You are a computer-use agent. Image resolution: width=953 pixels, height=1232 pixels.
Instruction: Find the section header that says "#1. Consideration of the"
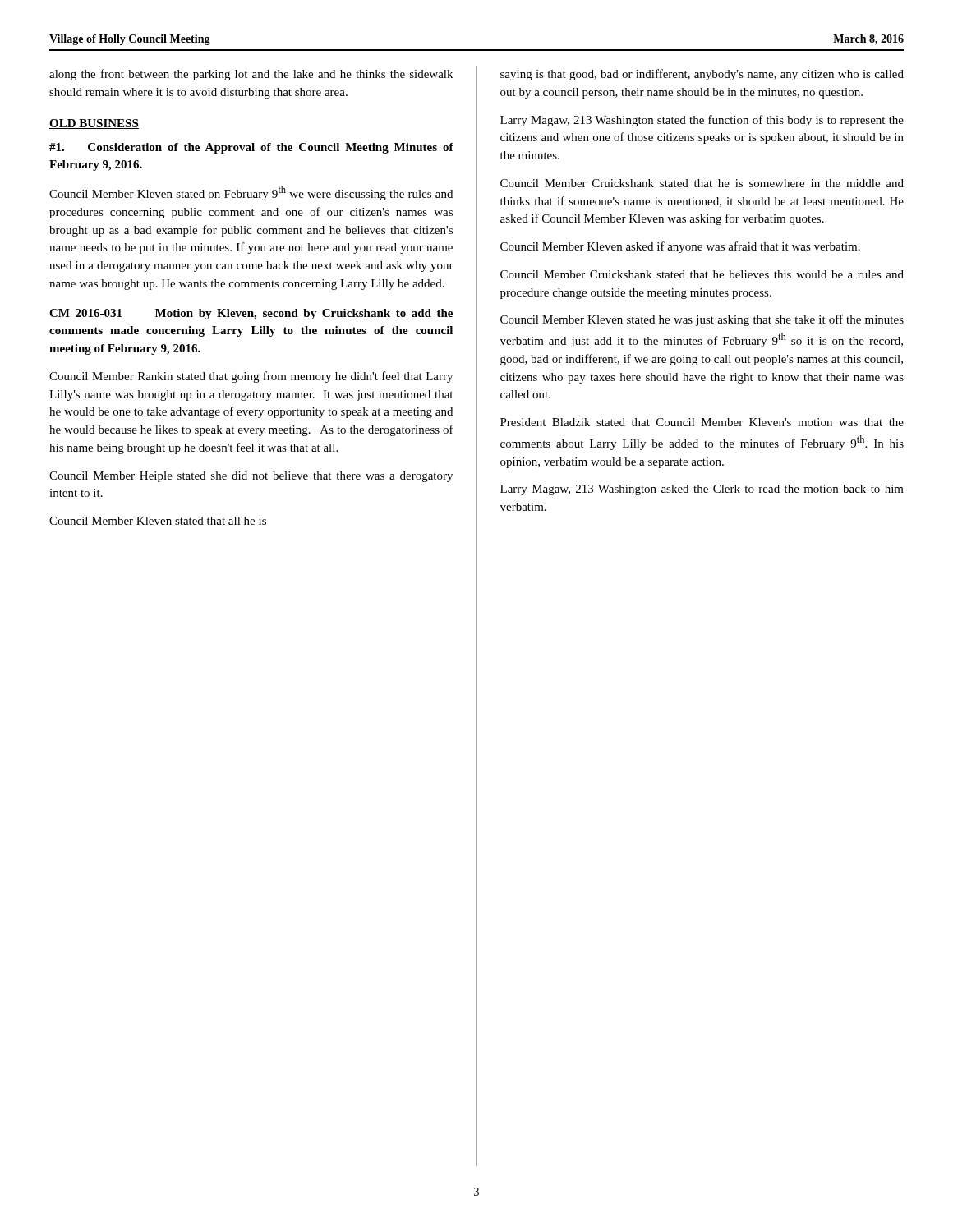[x=251, y=156]
